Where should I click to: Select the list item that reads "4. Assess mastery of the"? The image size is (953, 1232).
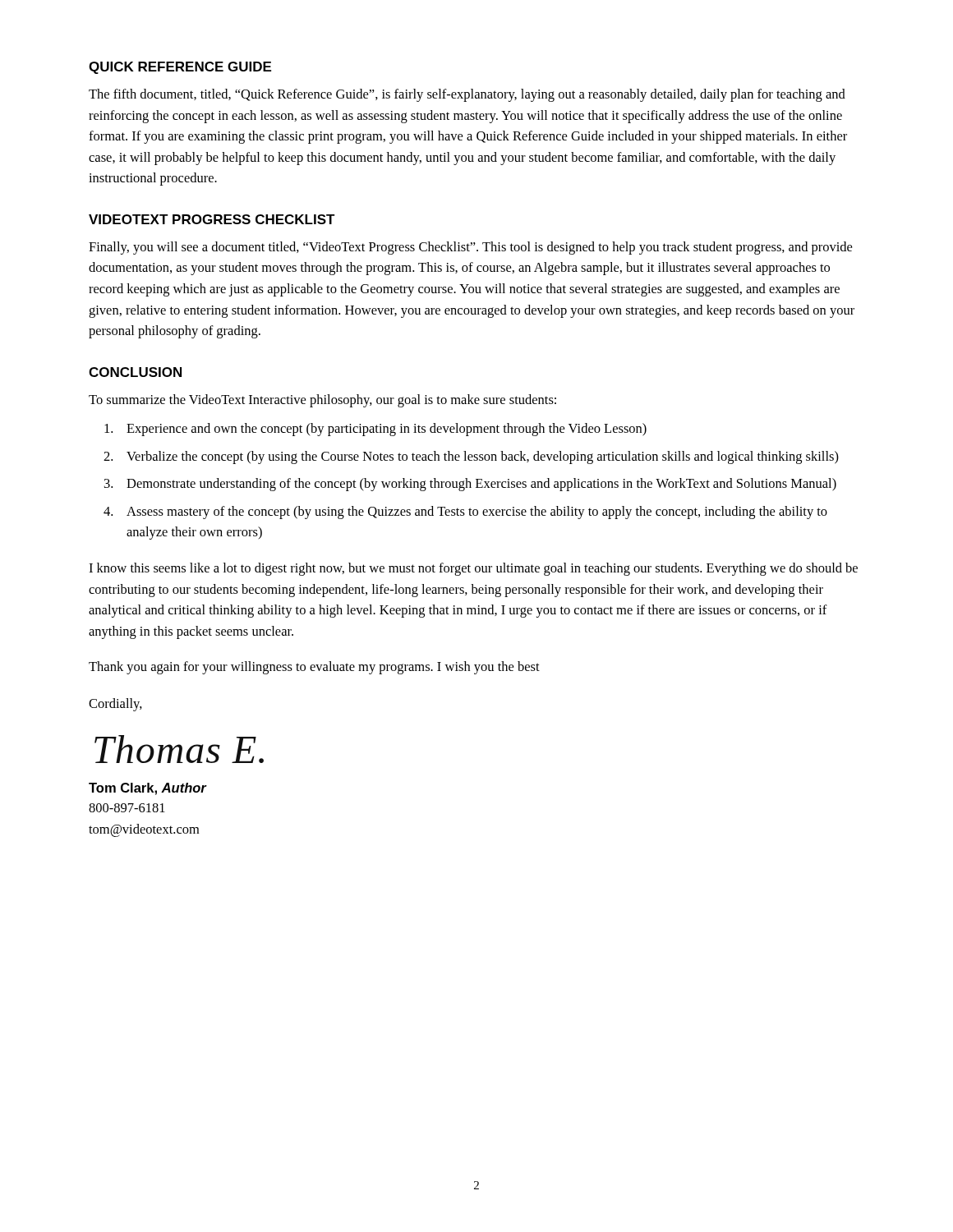click(x=484, y=522)
